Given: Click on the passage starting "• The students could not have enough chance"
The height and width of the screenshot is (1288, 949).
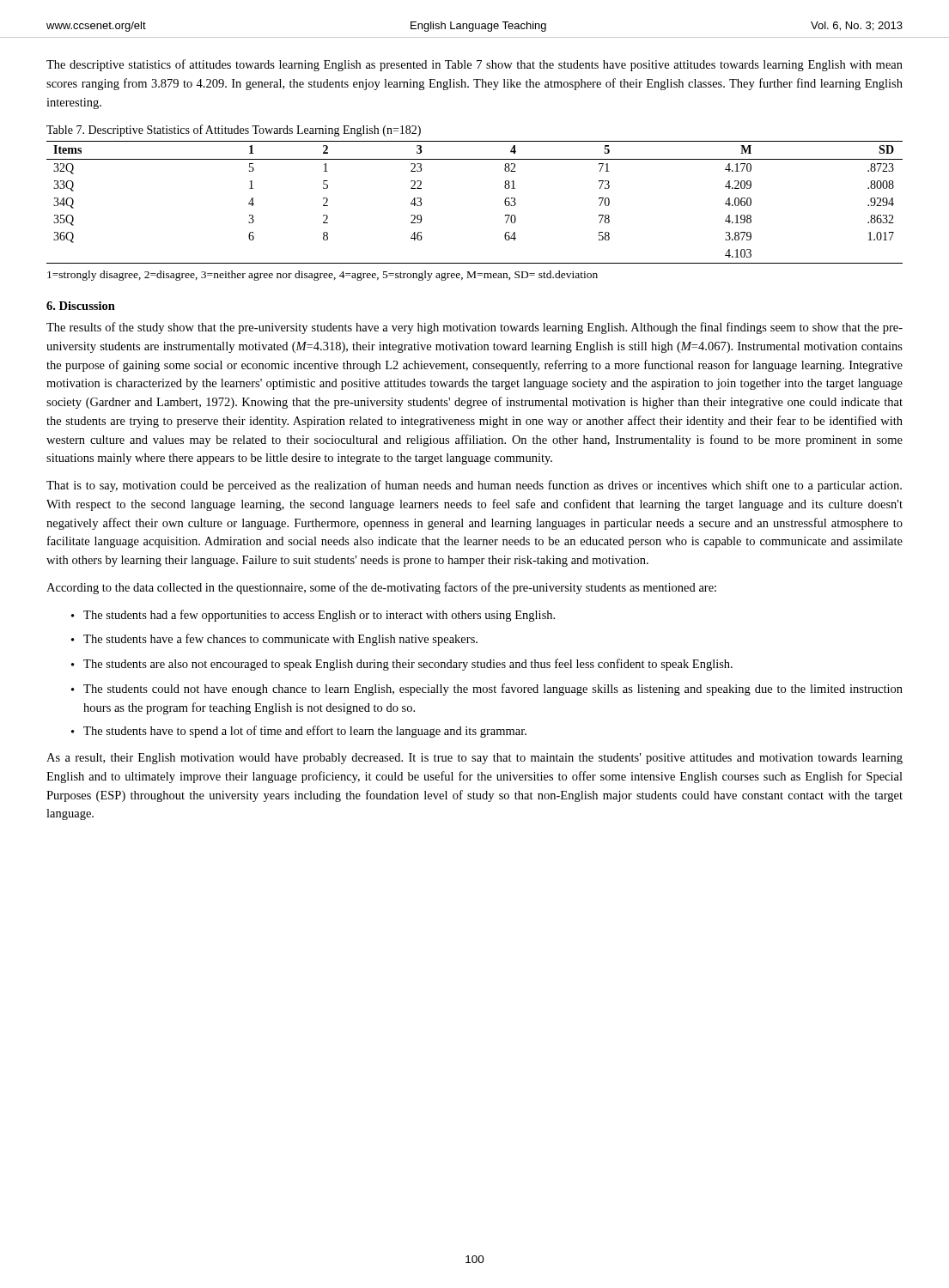Looking at the screenshot, I should pos(487,699).
